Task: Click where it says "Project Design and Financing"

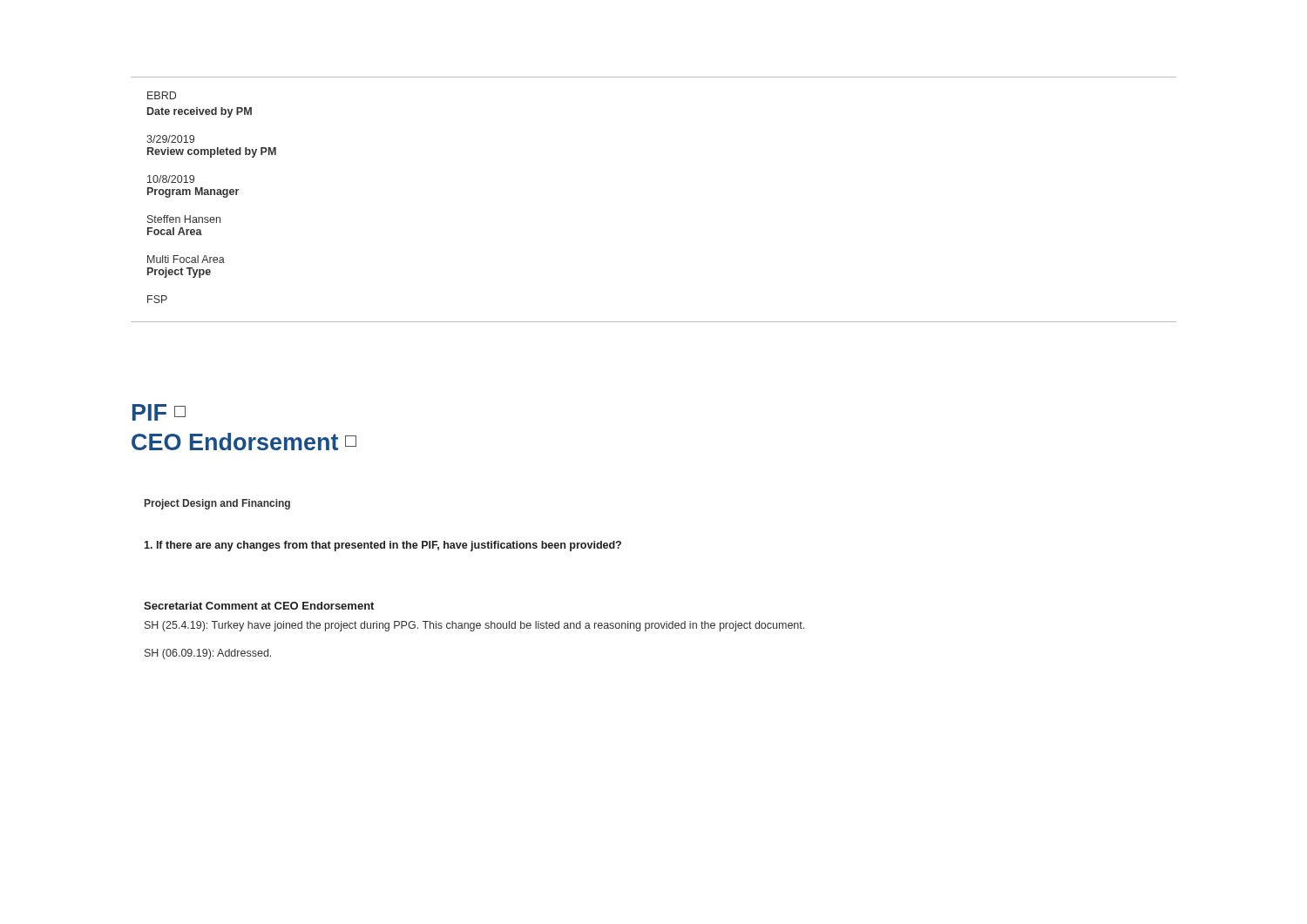Action: click(x=217, y=503)
